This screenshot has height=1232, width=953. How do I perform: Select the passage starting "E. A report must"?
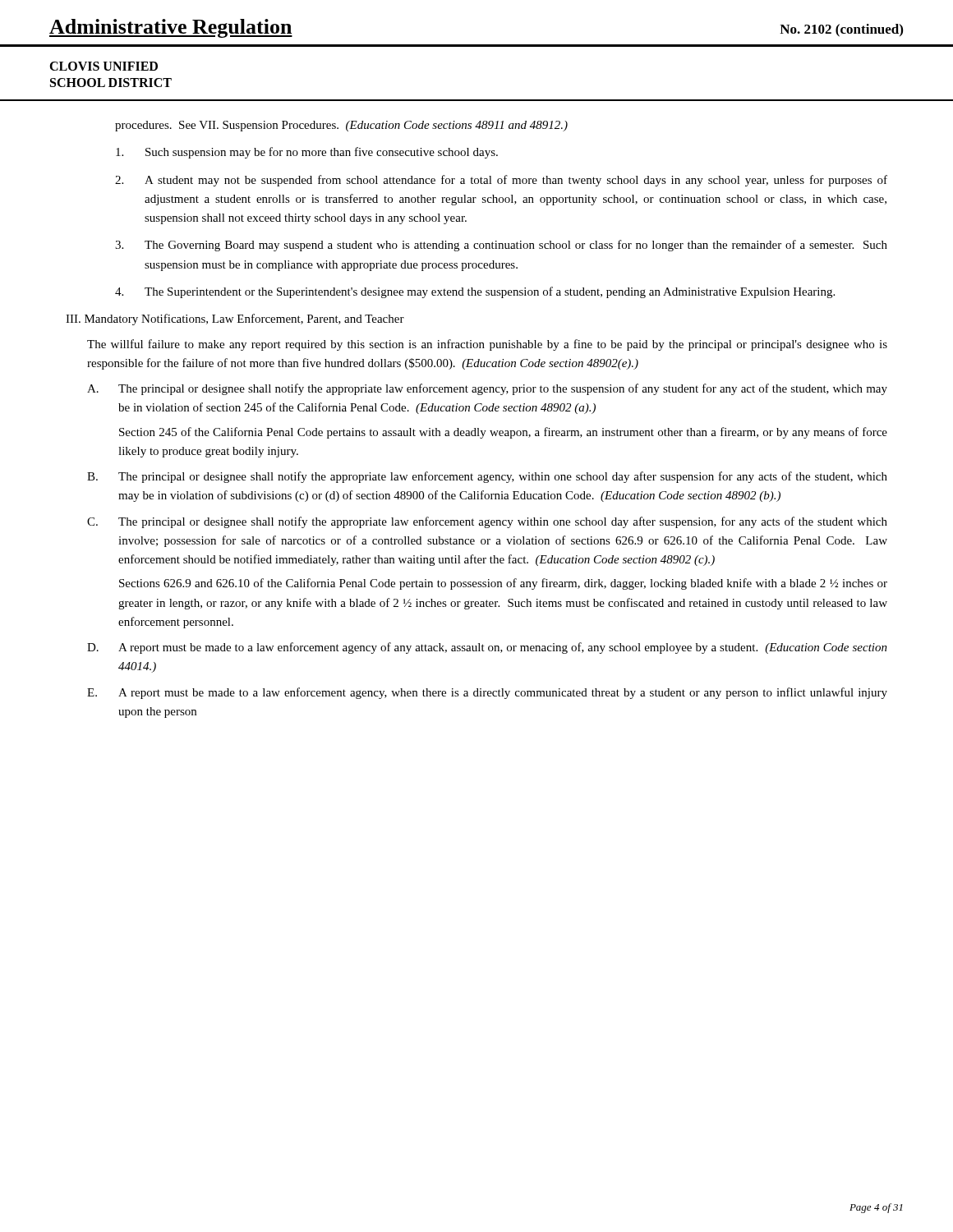click(x=487, y=702)
